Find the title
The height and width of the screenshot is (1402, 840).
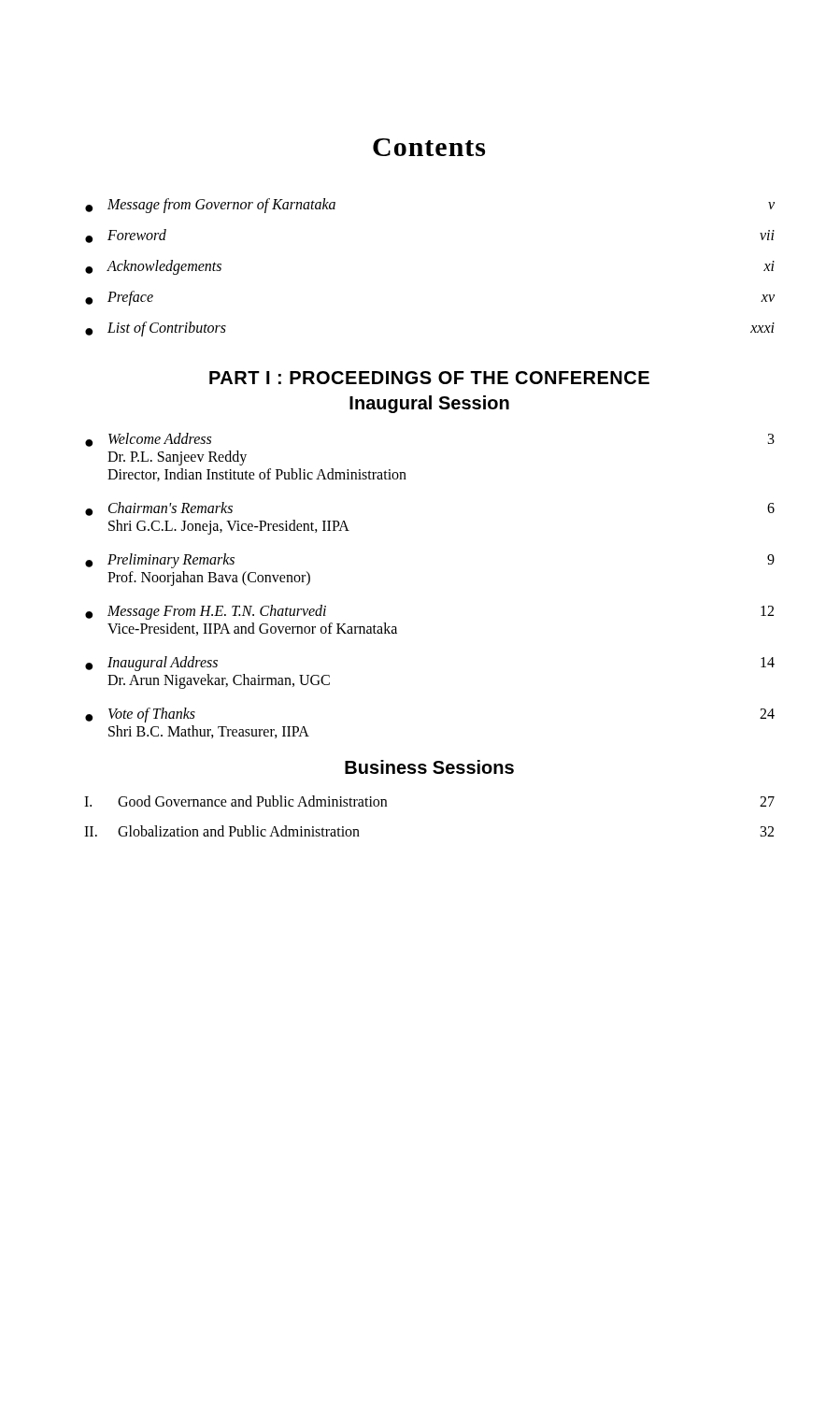point(429,147)
